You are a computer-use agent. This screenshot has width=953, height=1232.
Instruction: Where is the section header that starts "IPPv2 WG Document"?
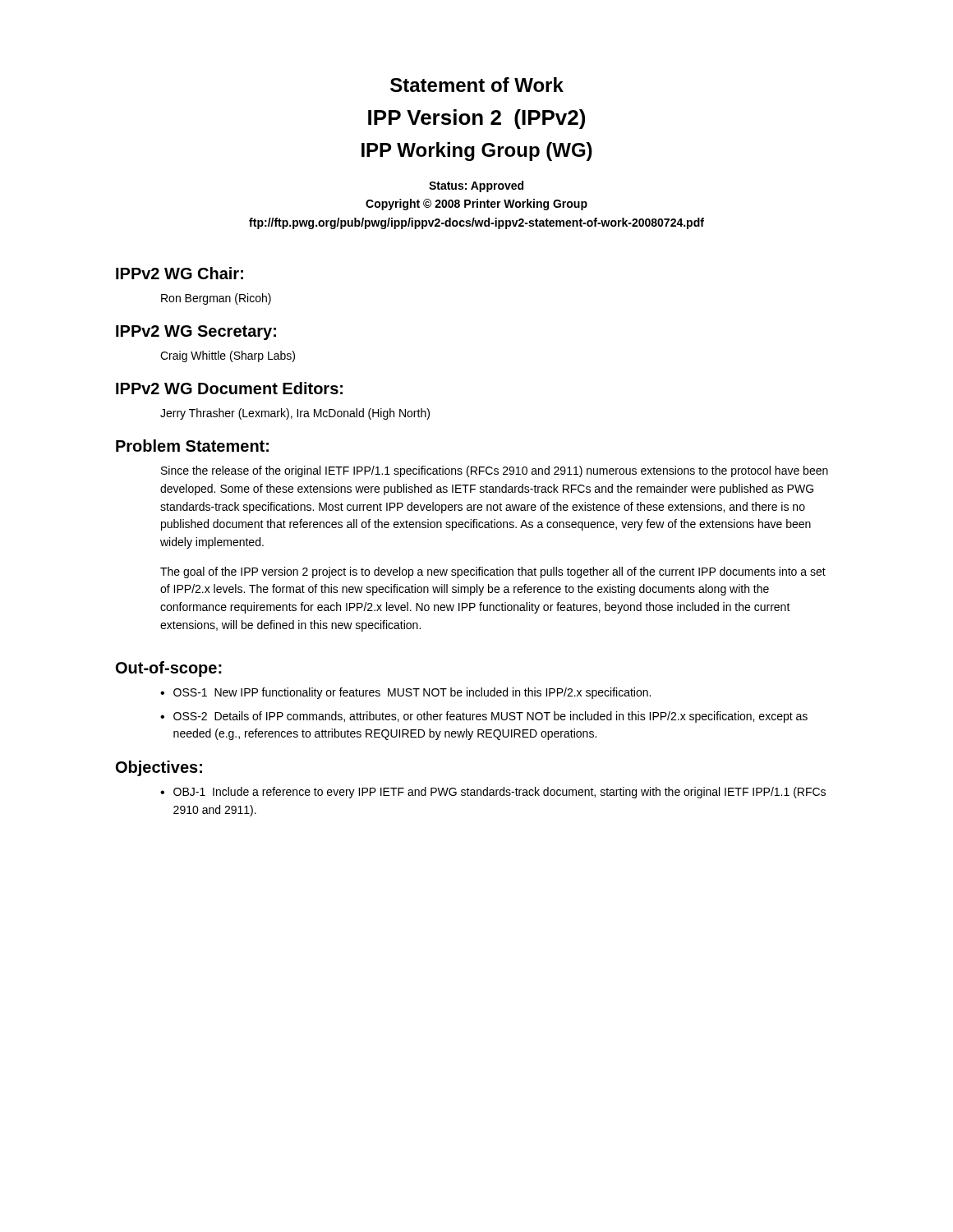point(230,389)
